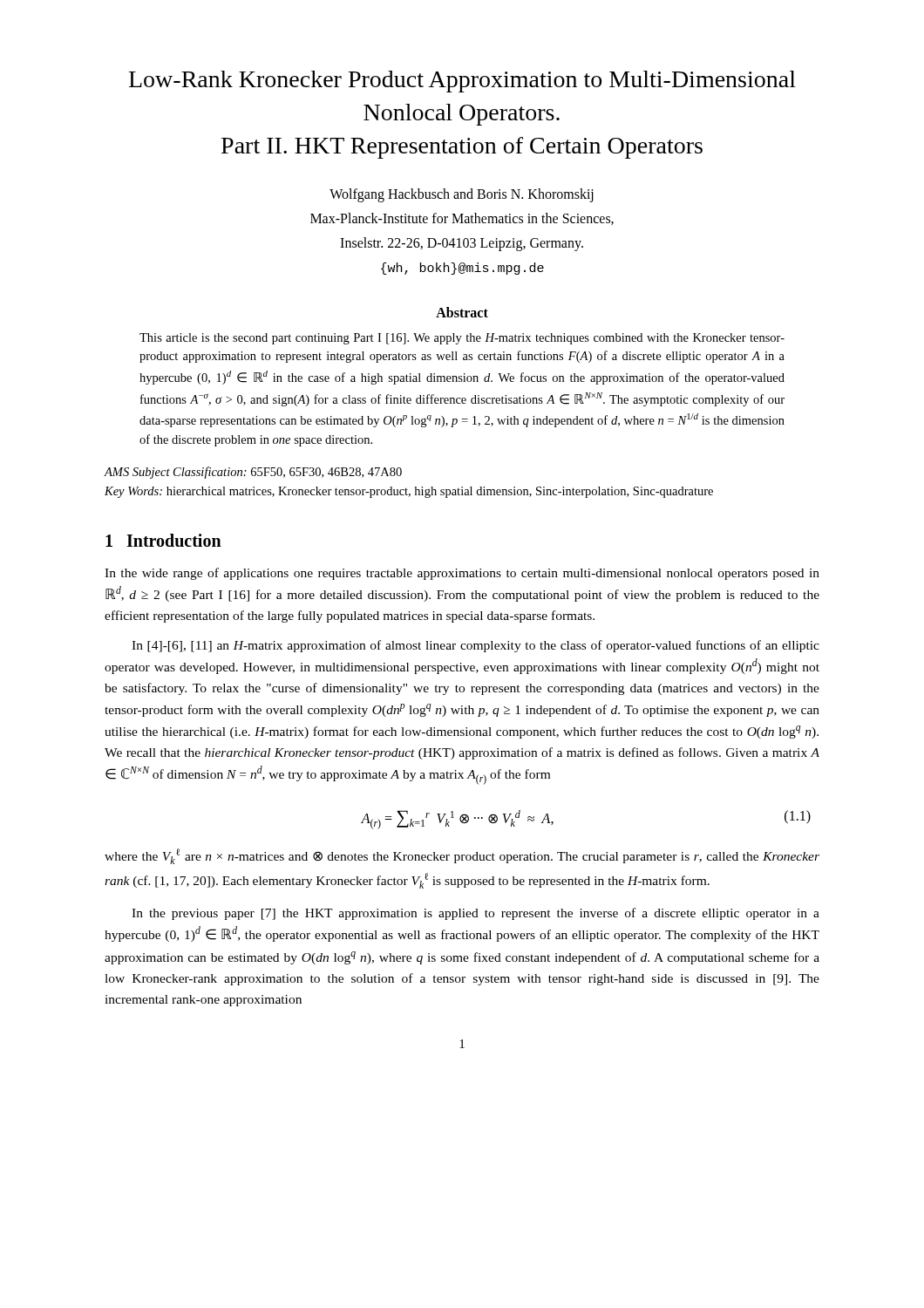
Task: Point to the formula beginning "A(r) = ∑k=1r Vk1 ⊗ ··· ⊗"
Action: (x=464, y=819)
